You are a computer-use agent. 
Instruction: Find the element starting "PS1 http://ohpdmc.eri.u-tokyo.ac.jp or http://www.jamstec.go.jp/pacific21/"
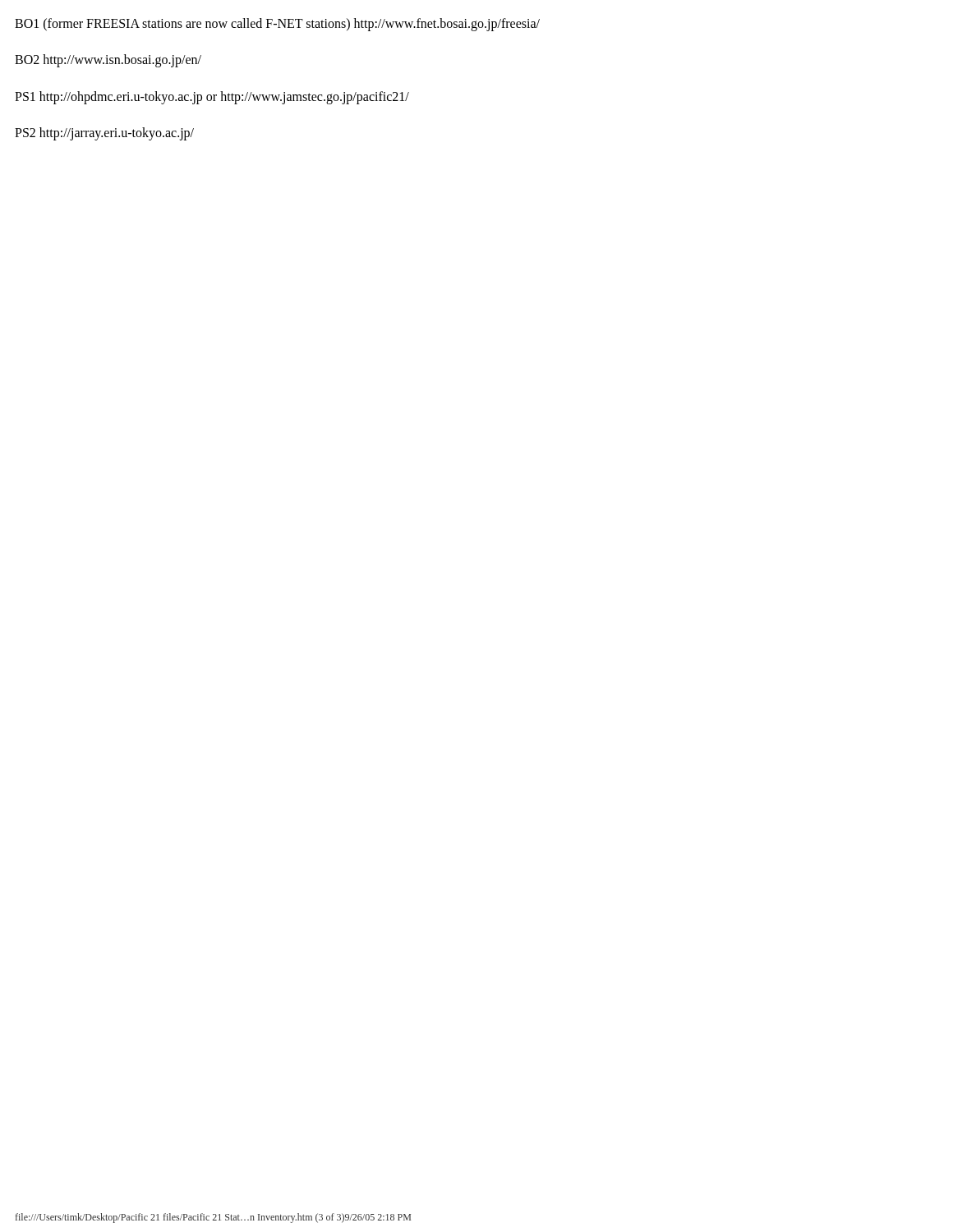pos(212,96)
